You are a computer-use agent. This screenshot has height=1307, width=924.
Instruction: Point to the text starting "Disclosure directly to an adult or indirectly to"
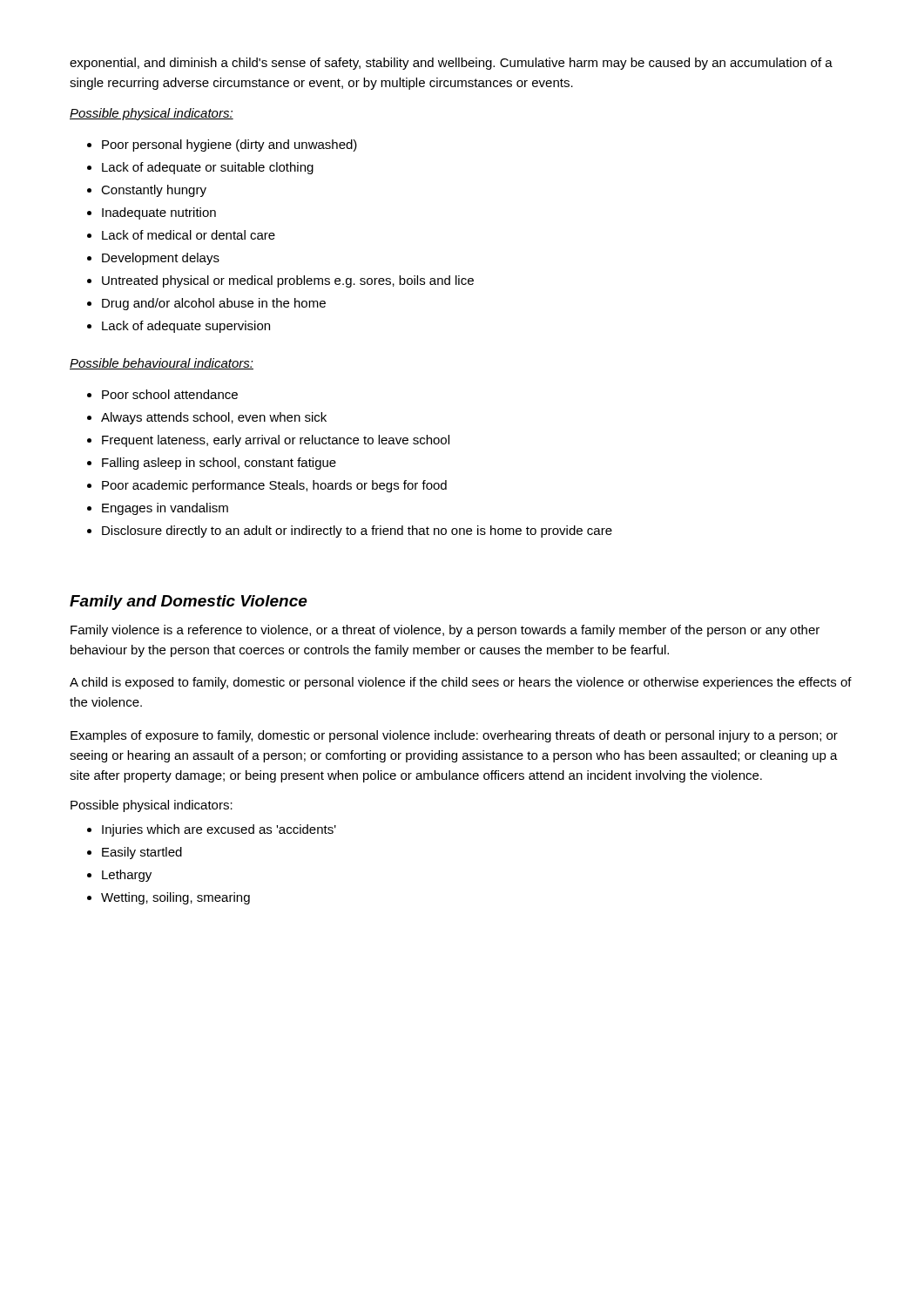coord(357,530)
